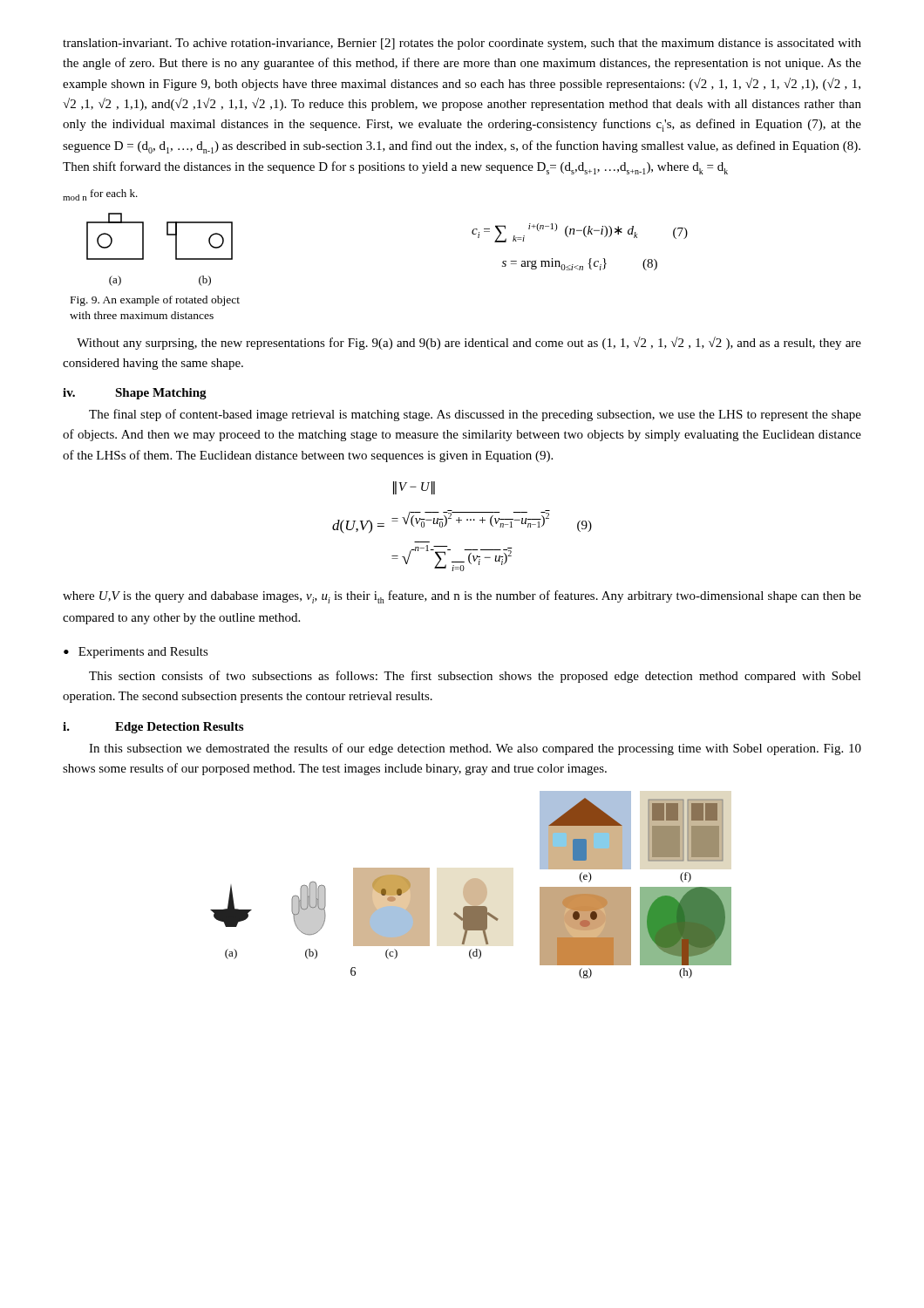Find "i.Edge Detection Results" on this page
The width and height of the screenshot is (924, 1308).
[x=153, y=727]
